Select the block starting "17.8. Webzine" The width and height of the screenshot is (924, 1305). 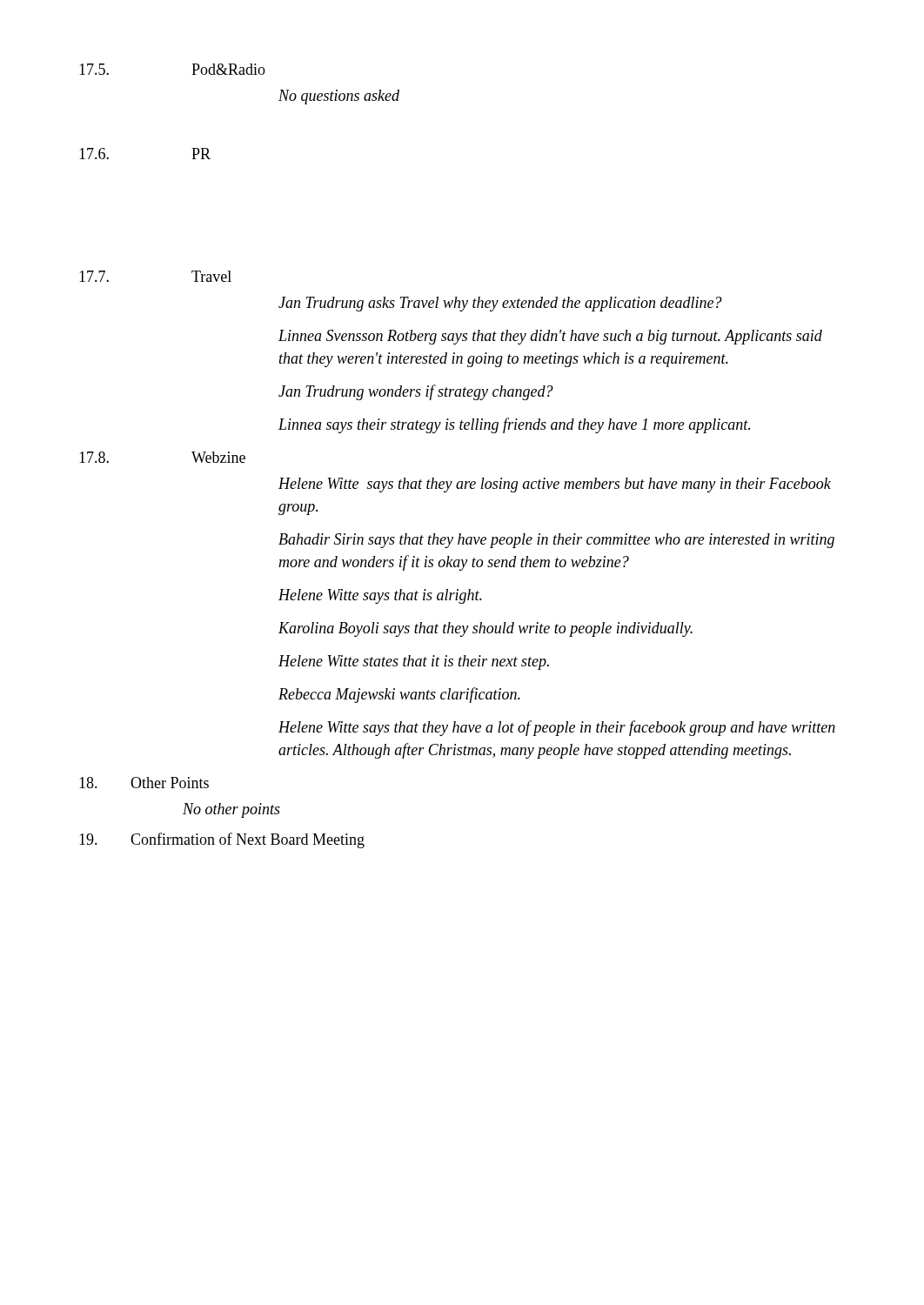pos(91,457)
